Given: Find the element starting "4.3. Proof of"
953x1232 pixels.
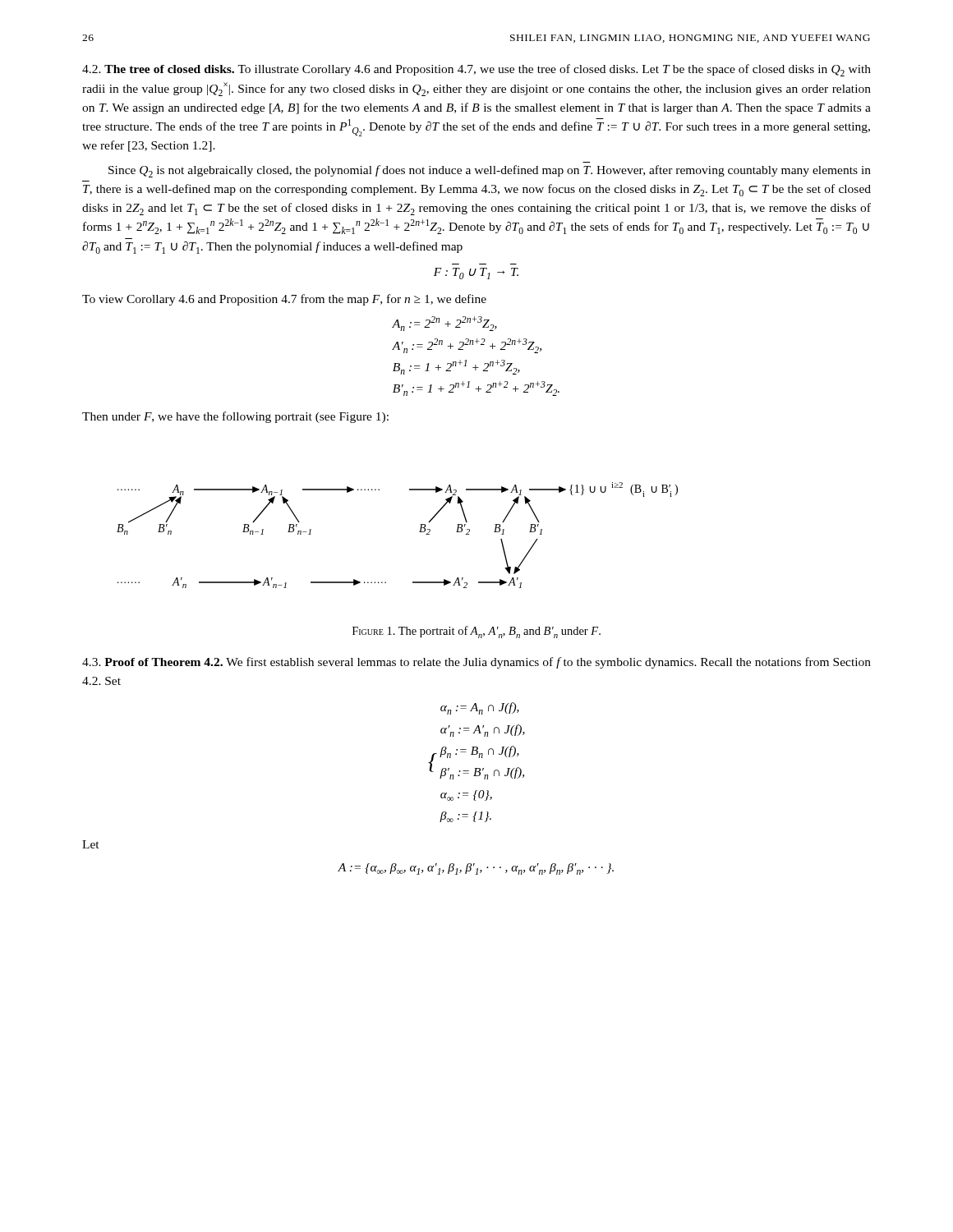Looking at the screenshot, I should (x=476, y=671).
